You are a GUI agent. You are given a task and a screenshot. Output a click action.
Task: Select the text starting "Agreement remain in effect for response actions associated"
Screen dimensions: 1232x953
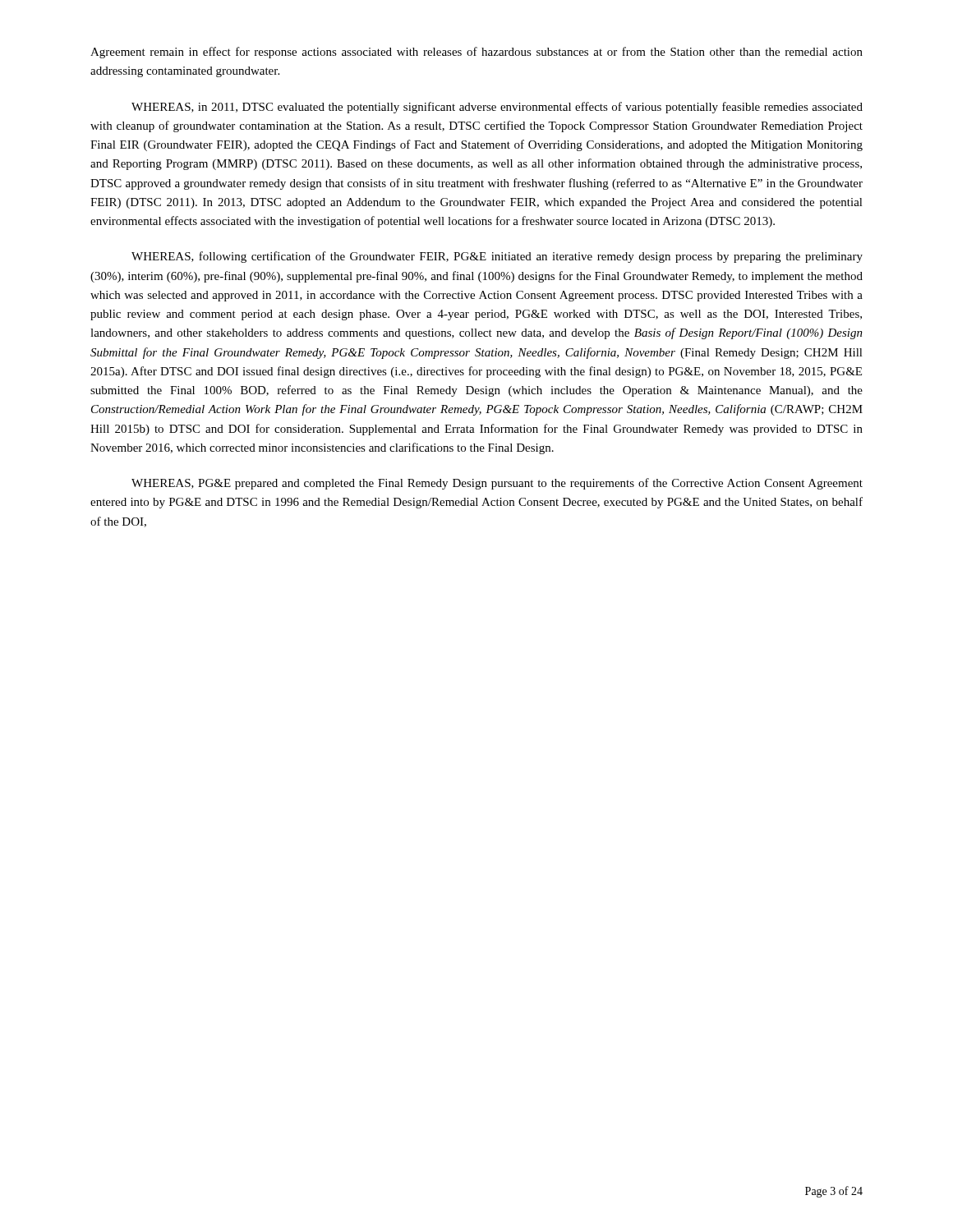click(476, 62)
